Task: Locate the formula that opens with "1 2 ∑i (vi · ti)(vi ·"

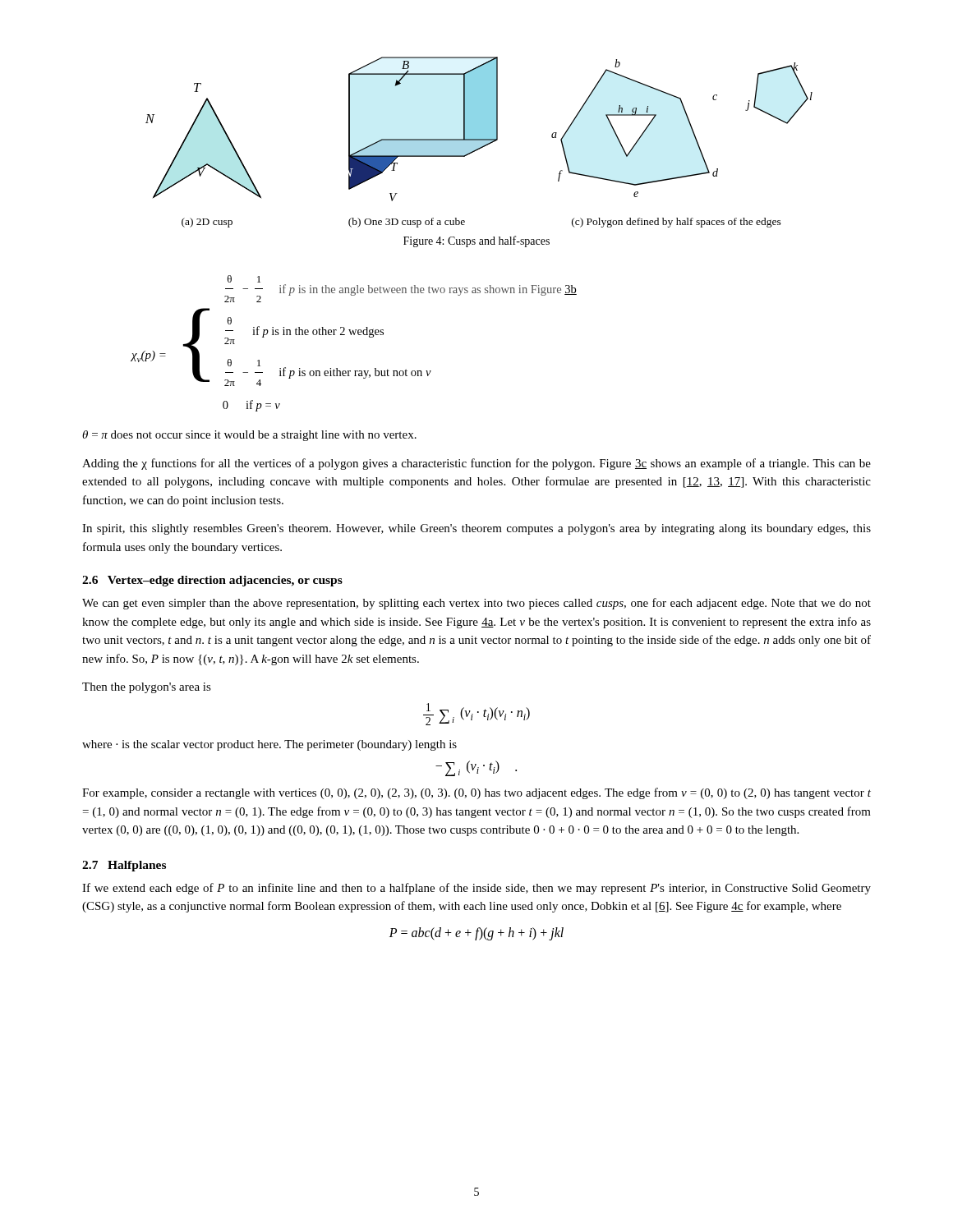Action: click(476, 715)
